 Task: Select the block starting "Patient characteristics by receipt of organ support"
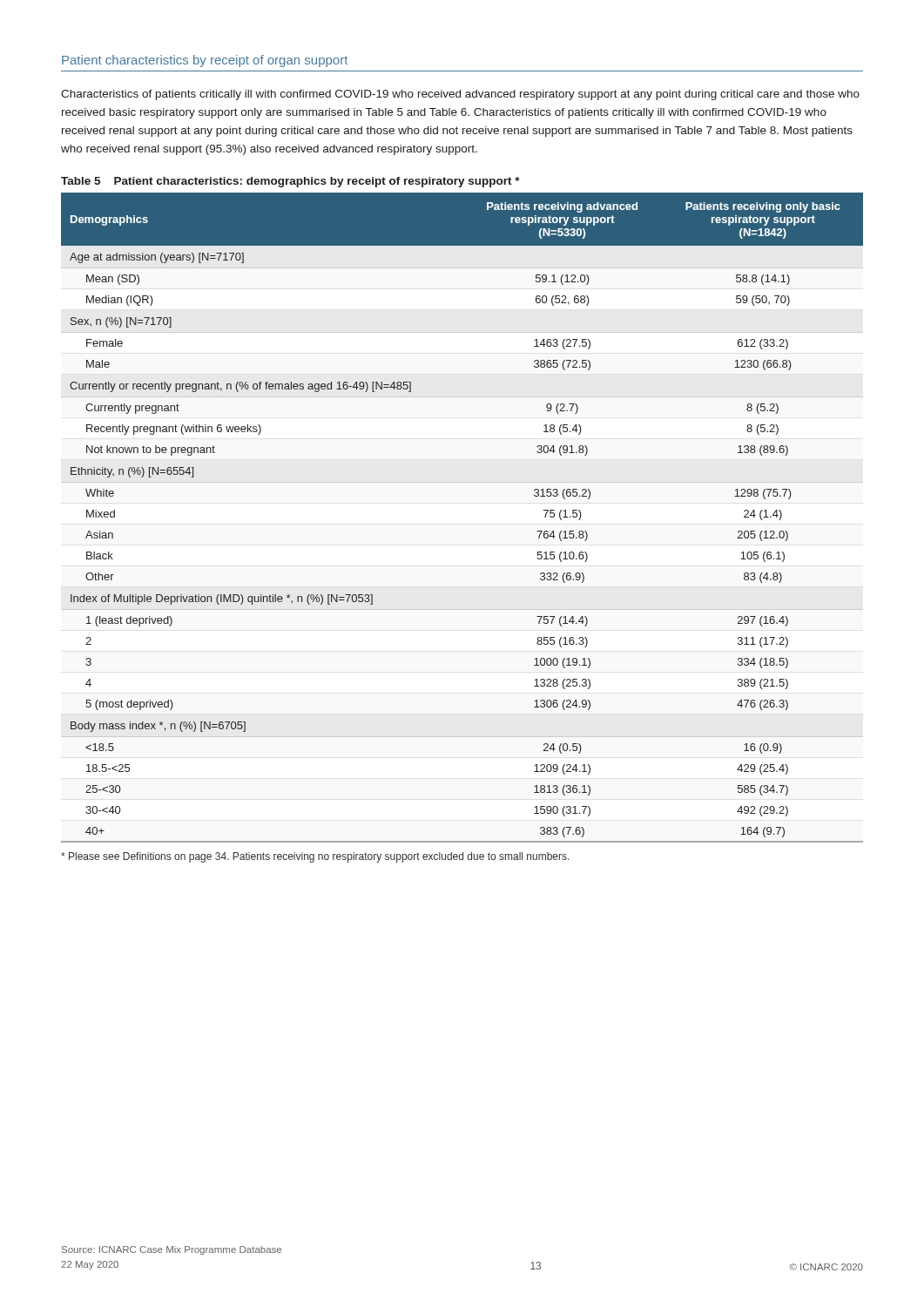coord(462,62)
